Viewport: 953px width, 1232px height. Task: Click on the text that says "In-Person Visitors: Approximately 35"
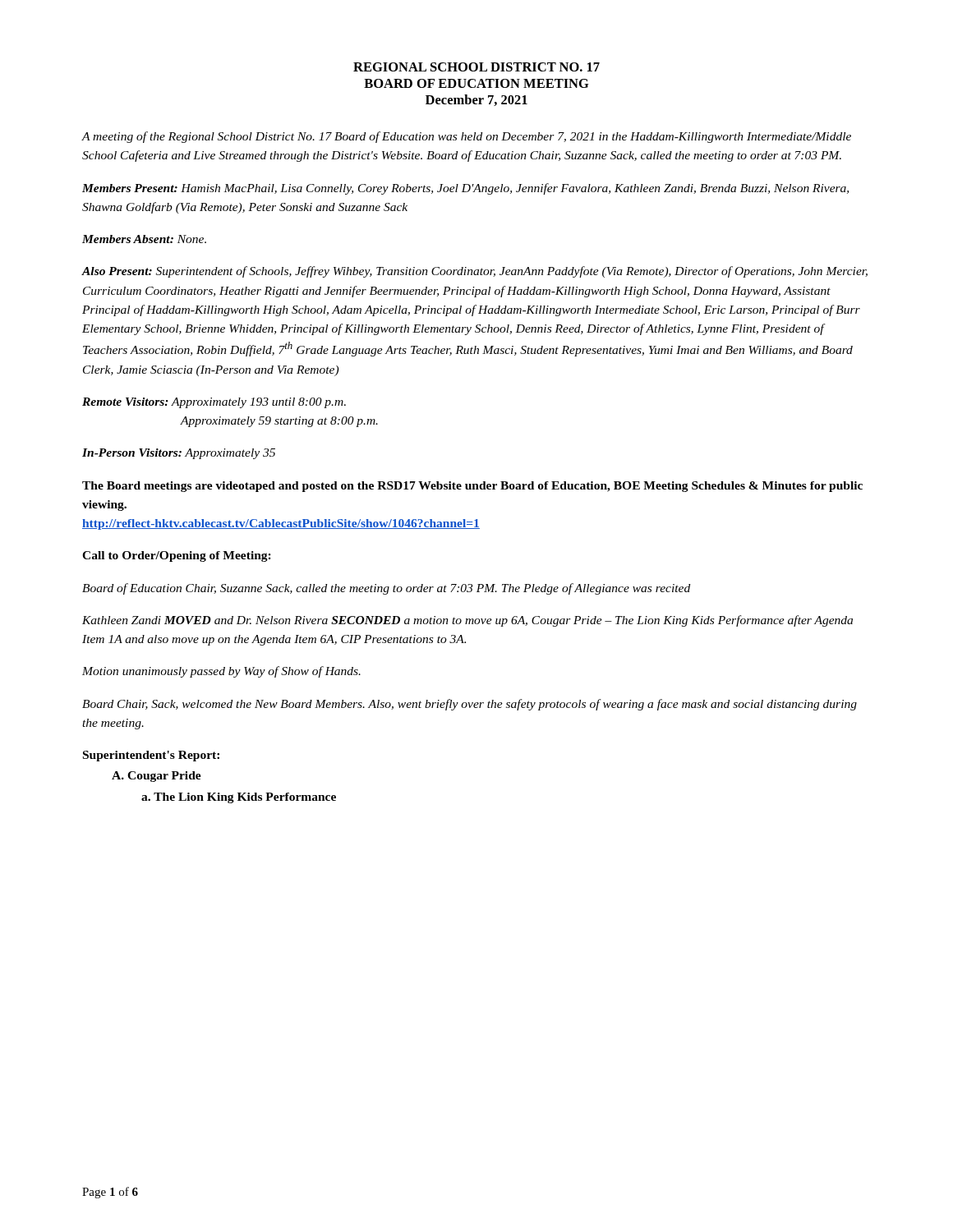tap(179, 454)
